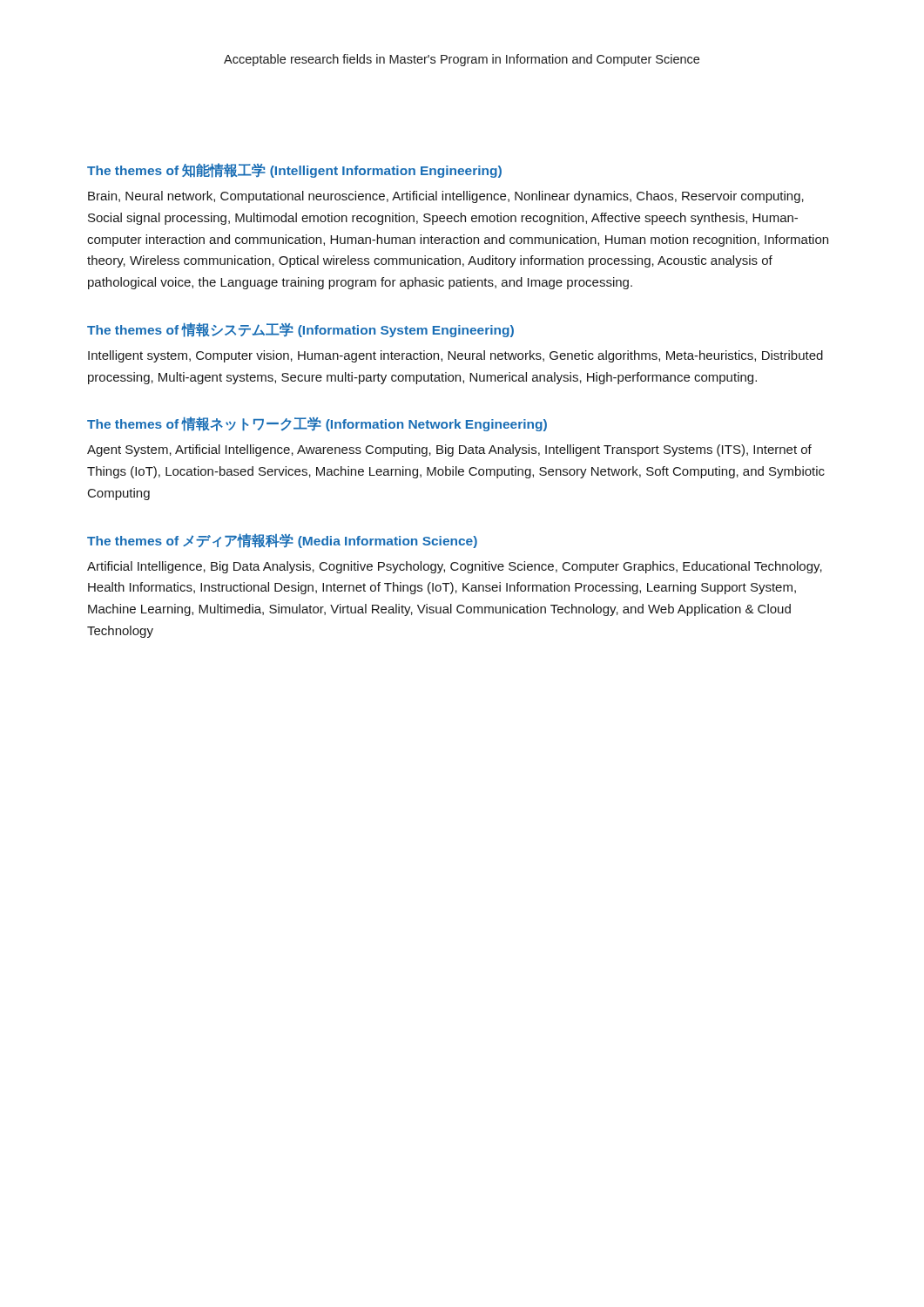Point to "The themes of 知能情報工学 (Intelligent Information Engineering)"
This screenshot has height=1307, width=924.
295,170
